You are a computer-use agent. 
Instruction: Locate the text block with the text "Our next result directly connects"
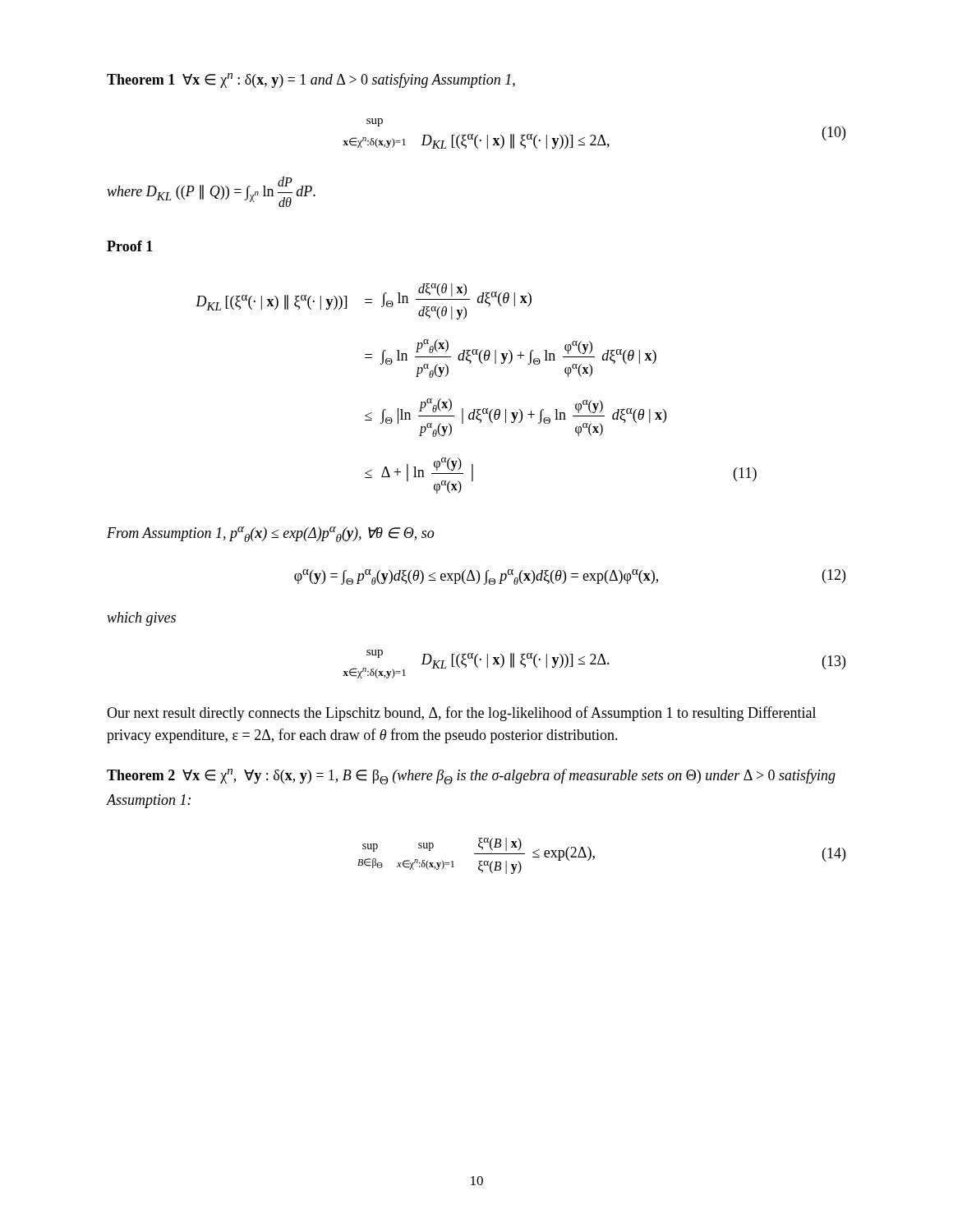point(462,724)
